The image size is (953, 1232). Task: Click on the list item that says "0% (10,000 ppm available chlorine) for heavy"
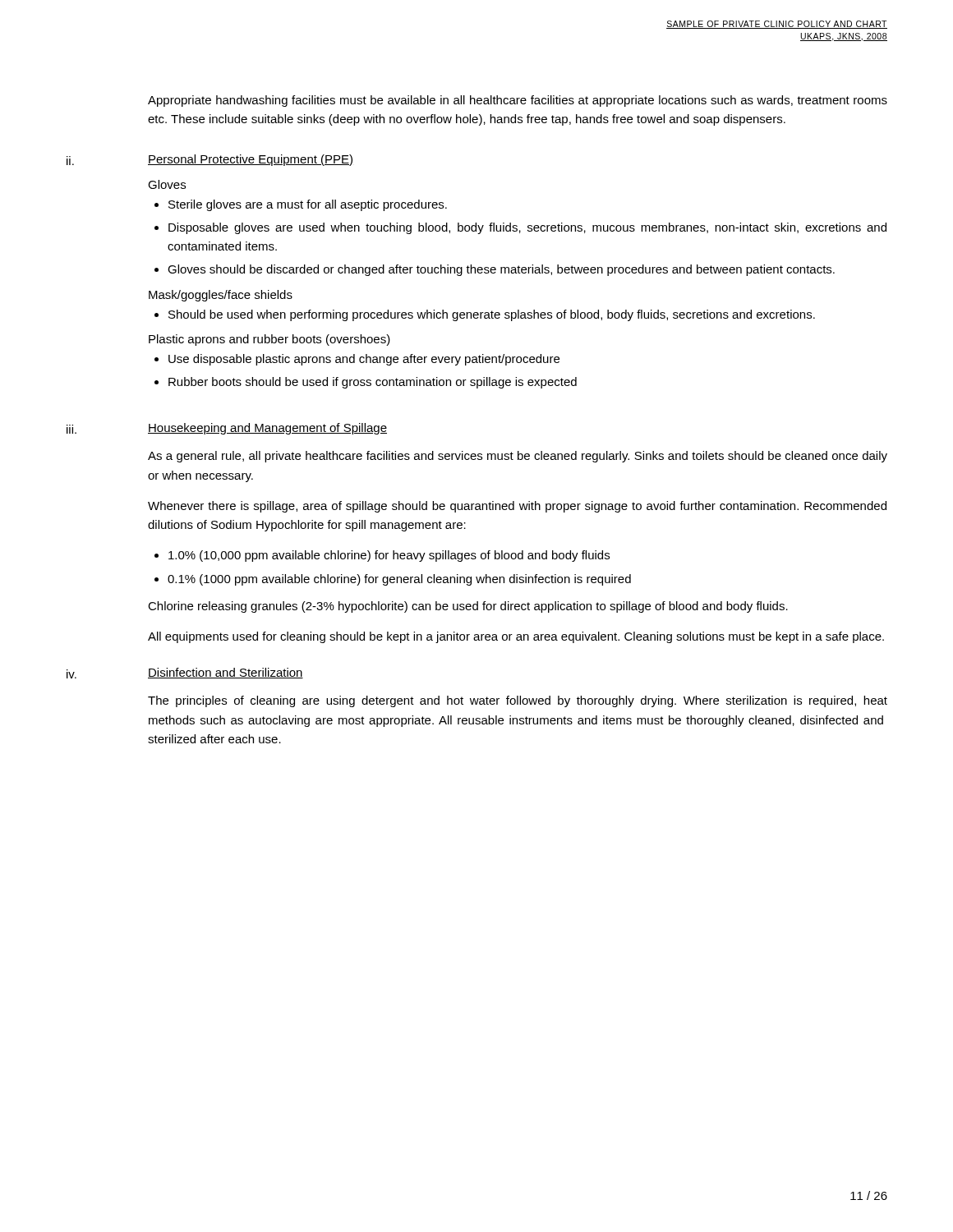click(389, 555)
